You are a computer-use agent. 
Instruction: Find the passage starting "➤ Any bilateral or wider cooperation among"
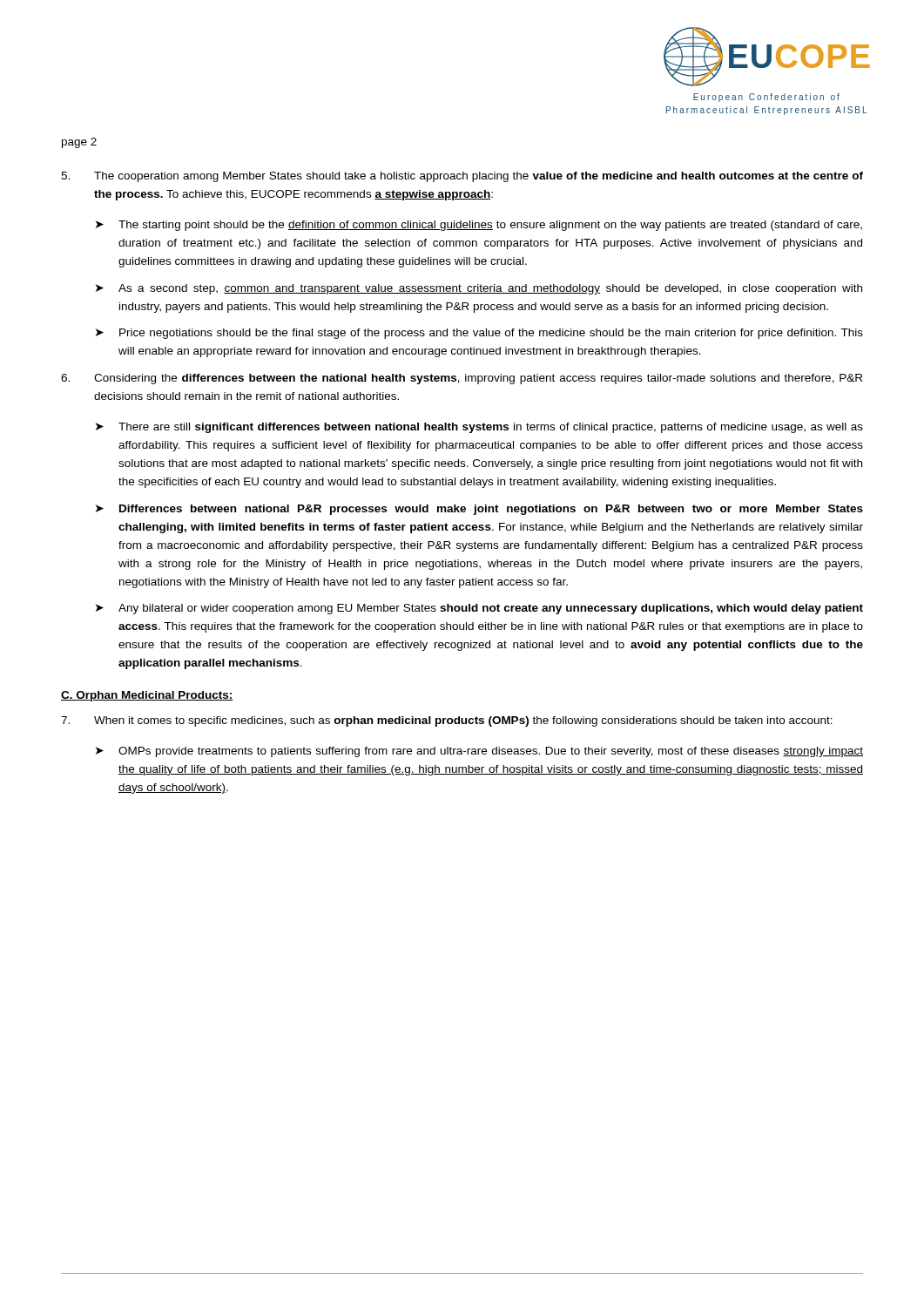coord(479,636)
